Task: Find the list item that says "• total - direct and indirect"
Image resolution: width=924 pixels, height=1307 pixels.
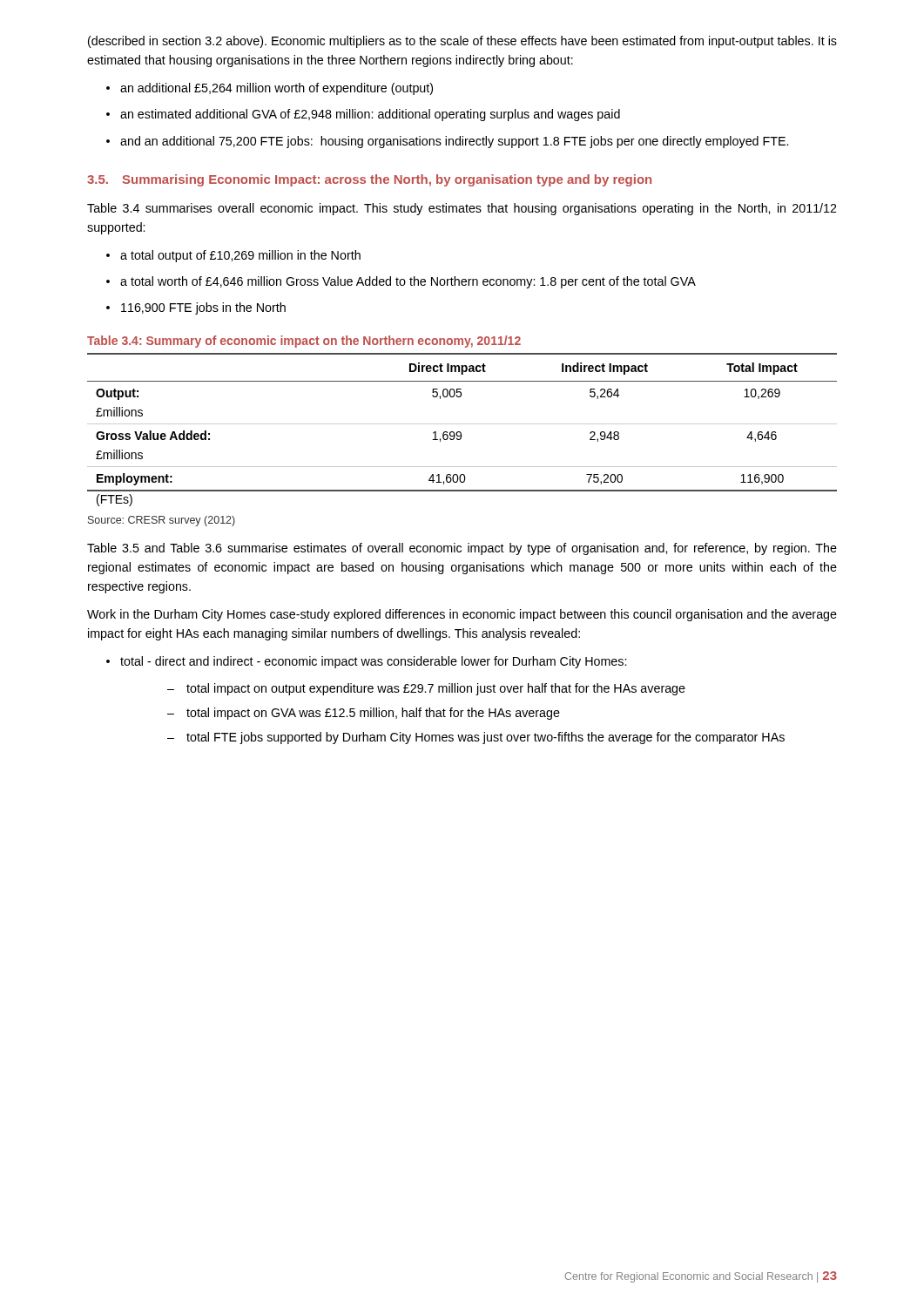Action: [466, 662]
